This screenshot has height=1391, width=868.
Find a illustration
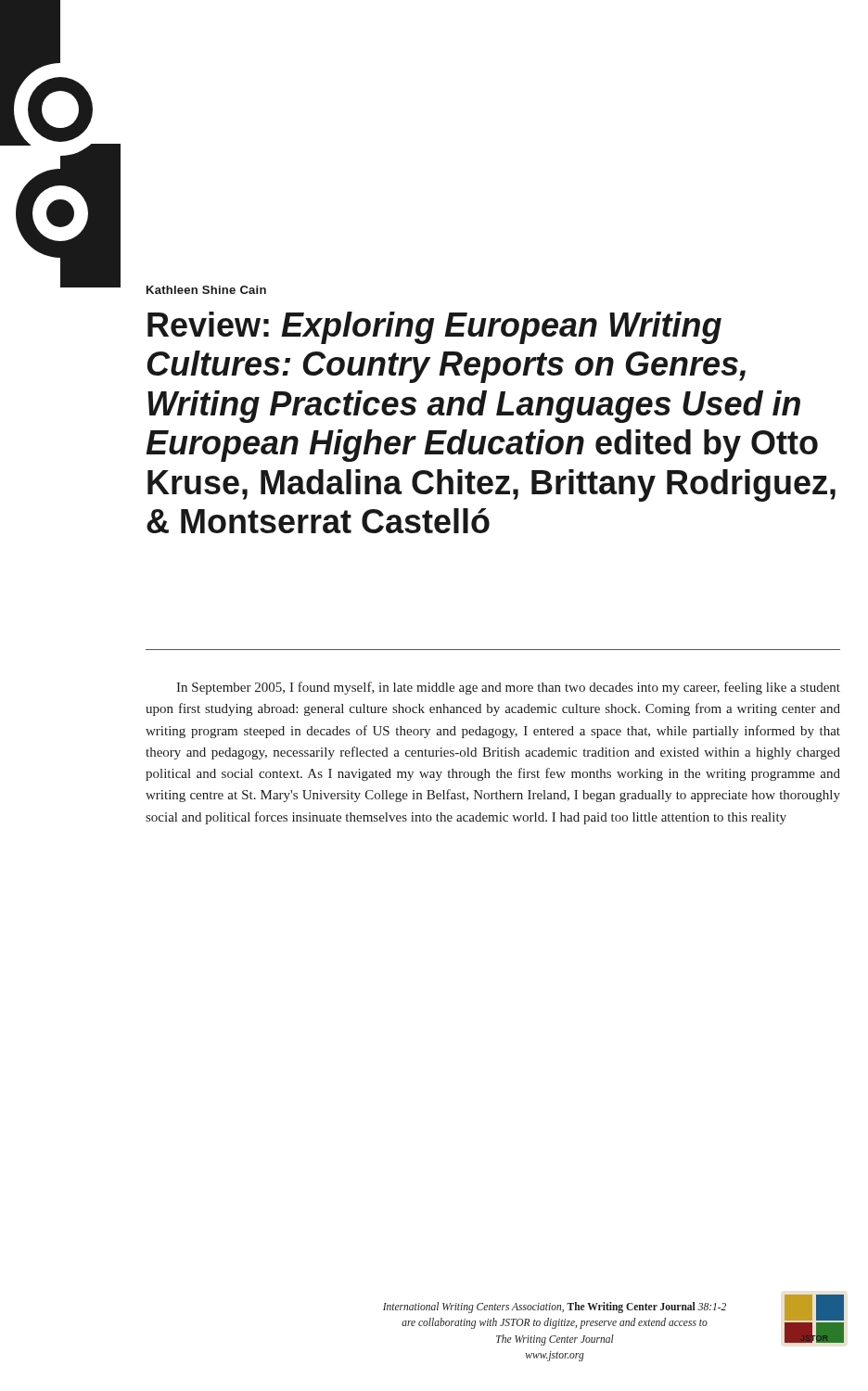[x=60, y=144]
